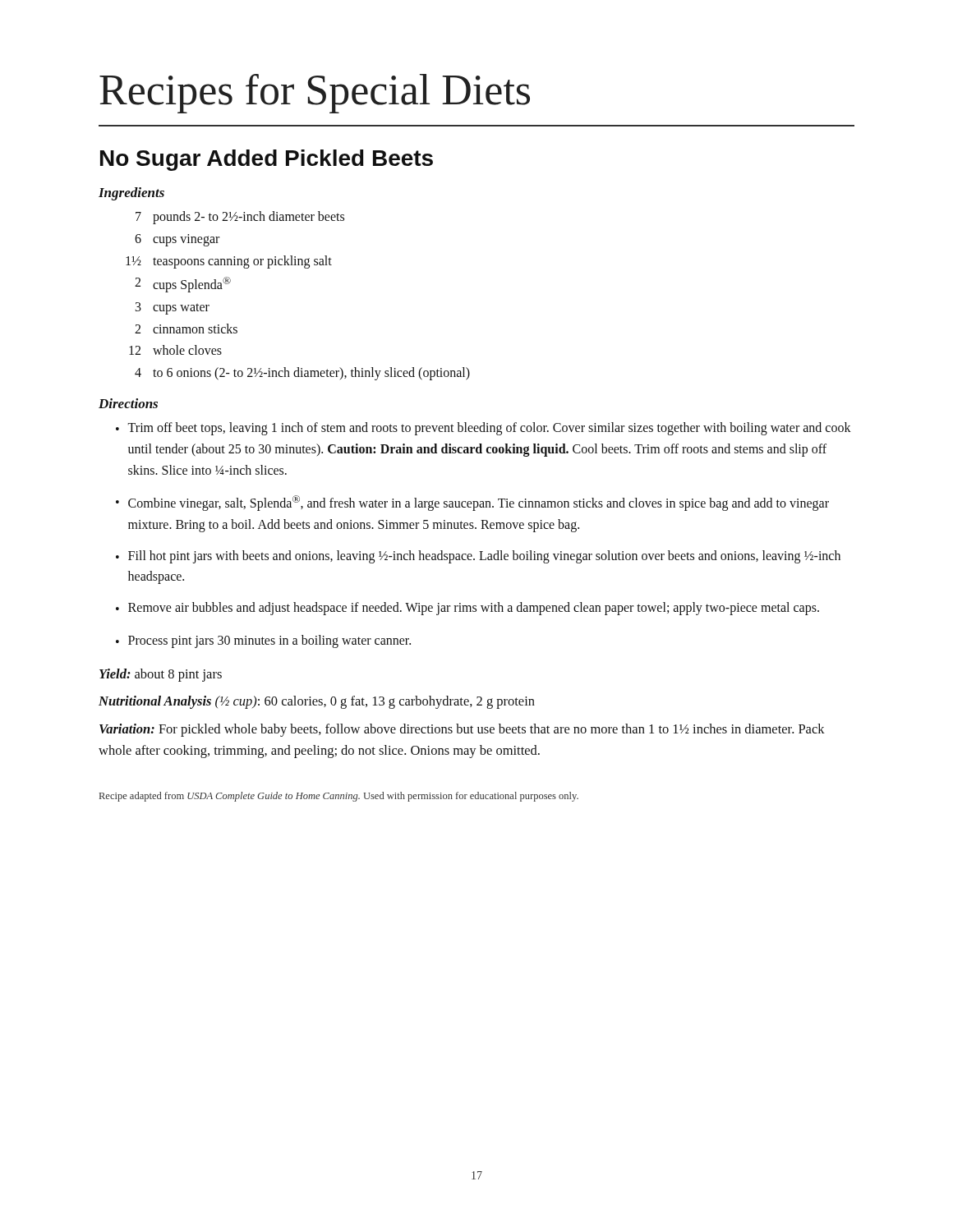This screenshot has height=1232, width=953.
Task: Locate the block of text that opens with "• Combine vinegar, salt, Splenda®, and fresh water"
Action: pyautogui.click(x=476, y=513)
